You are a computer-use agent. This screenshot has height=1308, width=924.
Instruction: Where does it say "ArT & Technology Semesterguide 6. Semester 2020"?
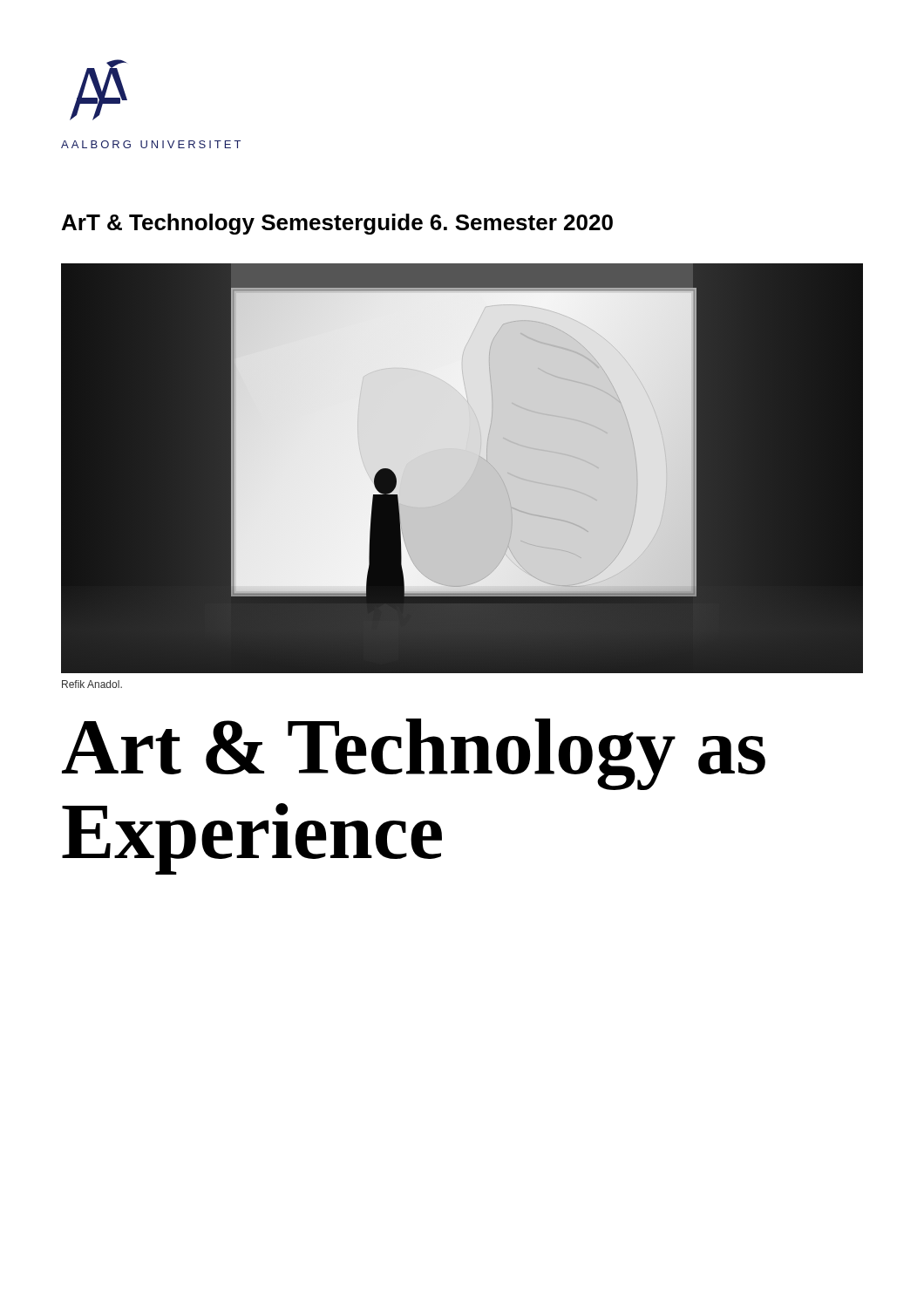pos(337,222)
